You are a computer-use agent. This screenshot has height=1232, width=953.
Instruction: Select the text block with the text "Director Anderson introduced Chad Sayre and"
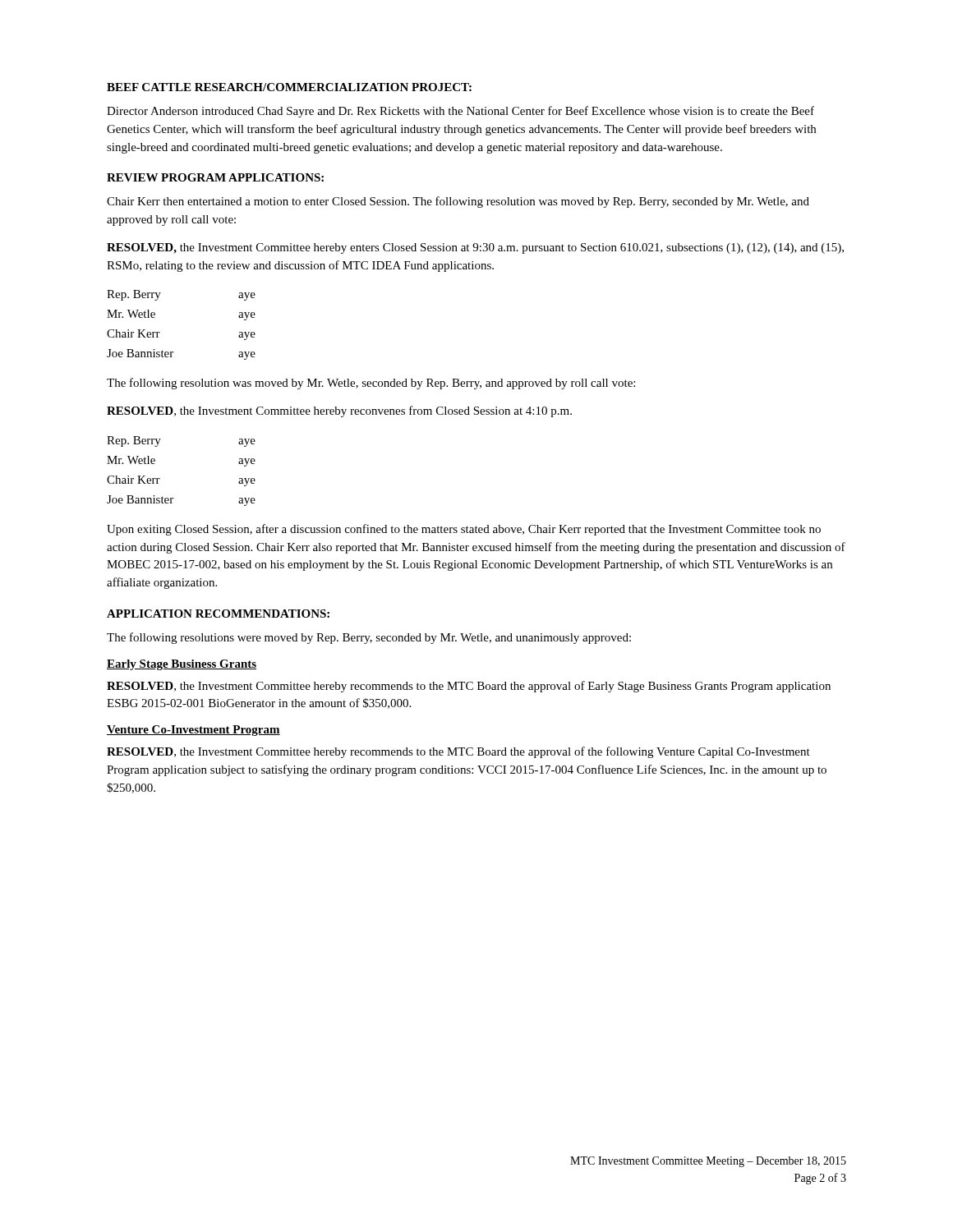[462, 129]
